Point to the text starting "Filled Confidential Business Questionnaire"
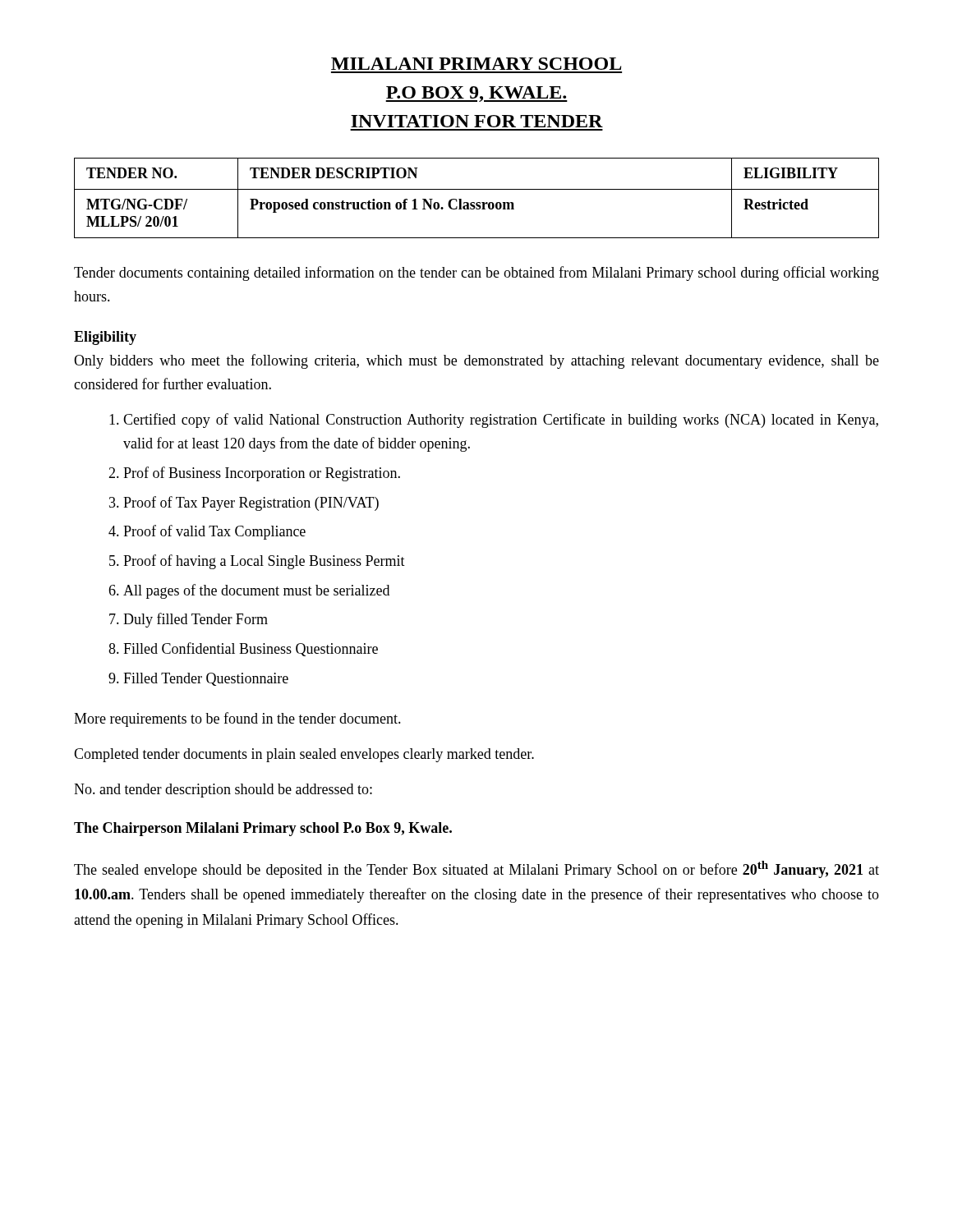This screenshot has height=1232, width=953. [251, 649]
